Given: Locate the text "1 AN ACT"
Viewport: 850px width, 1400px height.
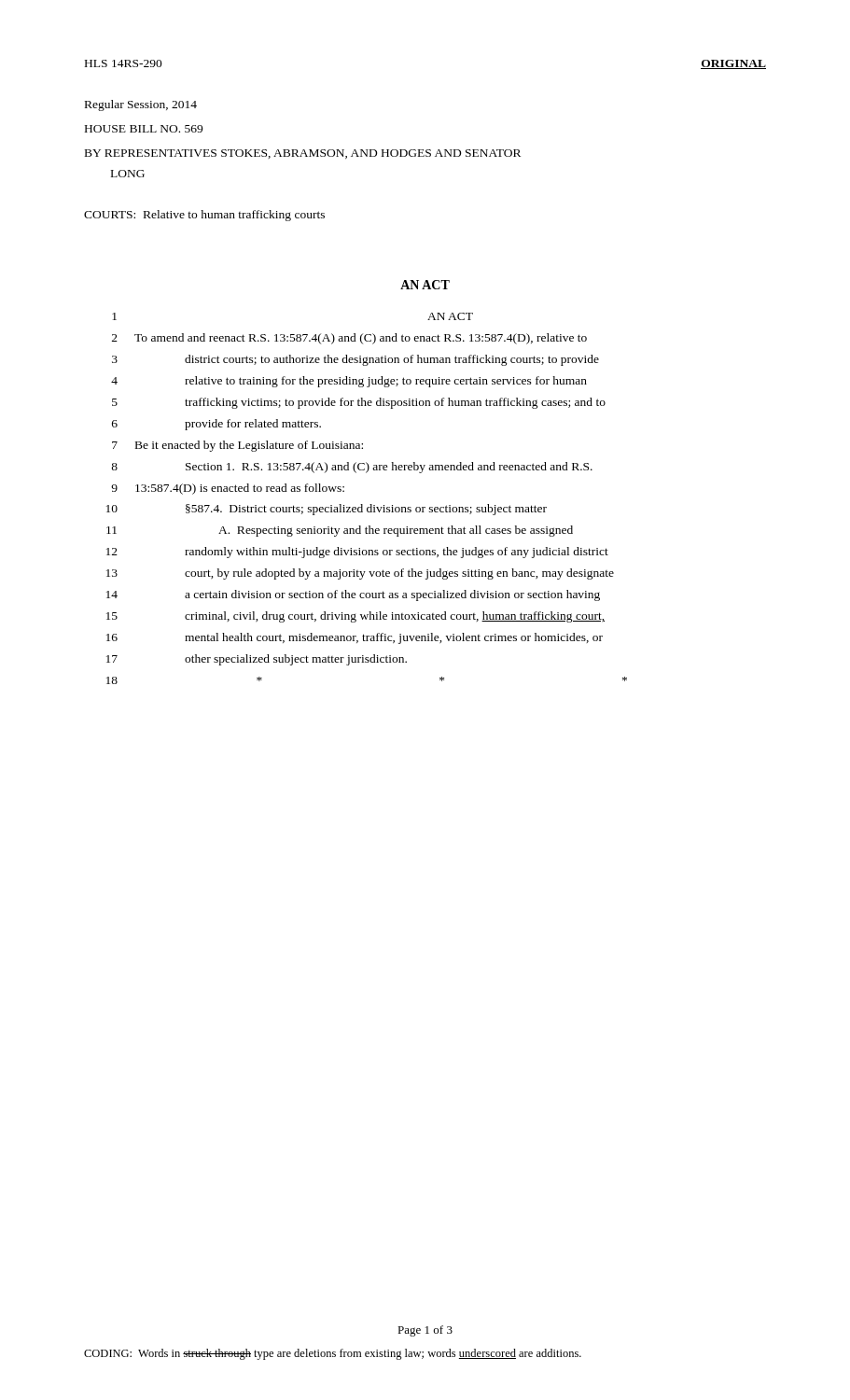Looking at the screenshot, I should [x=425, y=317].
